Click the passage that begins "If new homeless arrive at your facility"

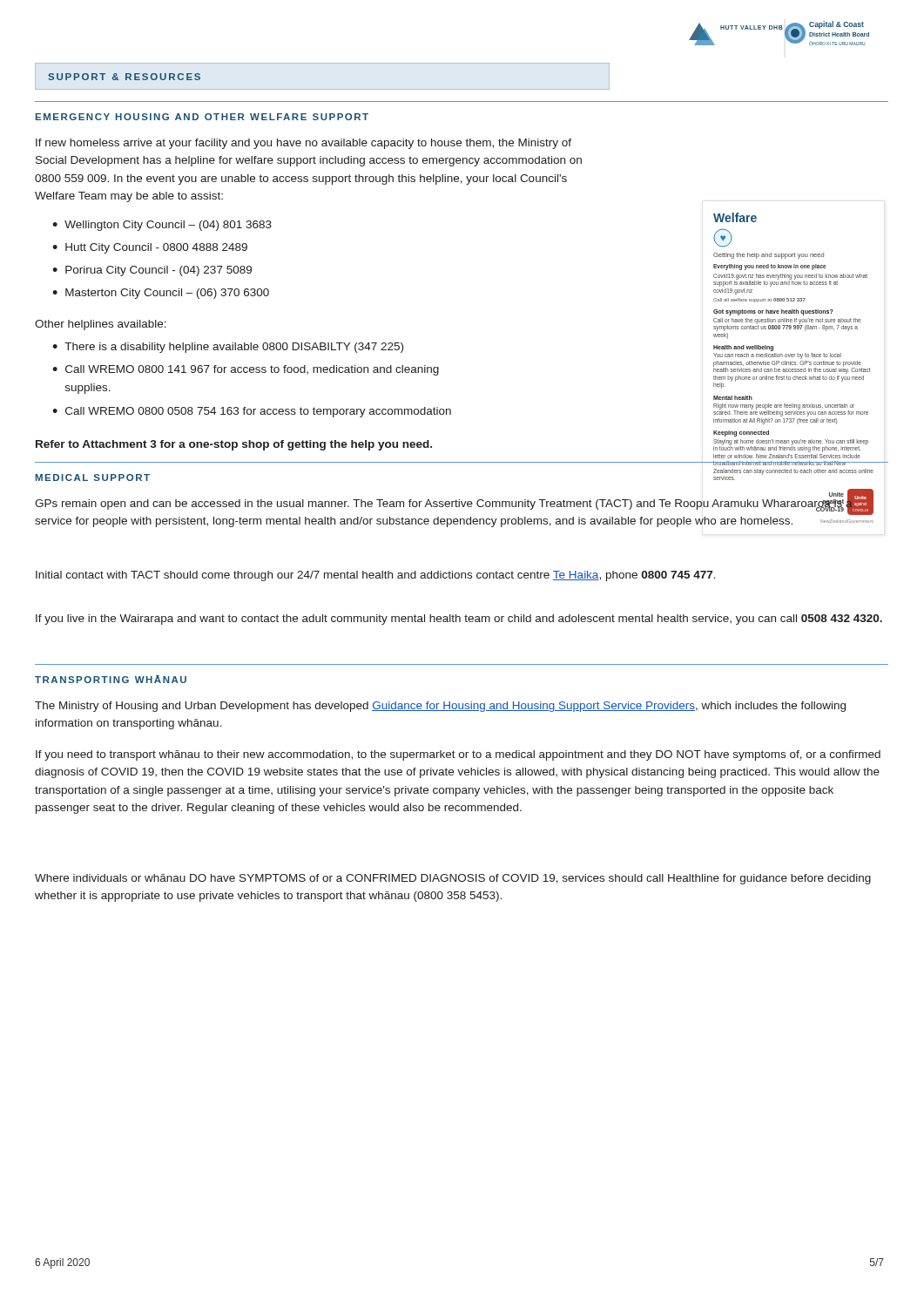309,170
